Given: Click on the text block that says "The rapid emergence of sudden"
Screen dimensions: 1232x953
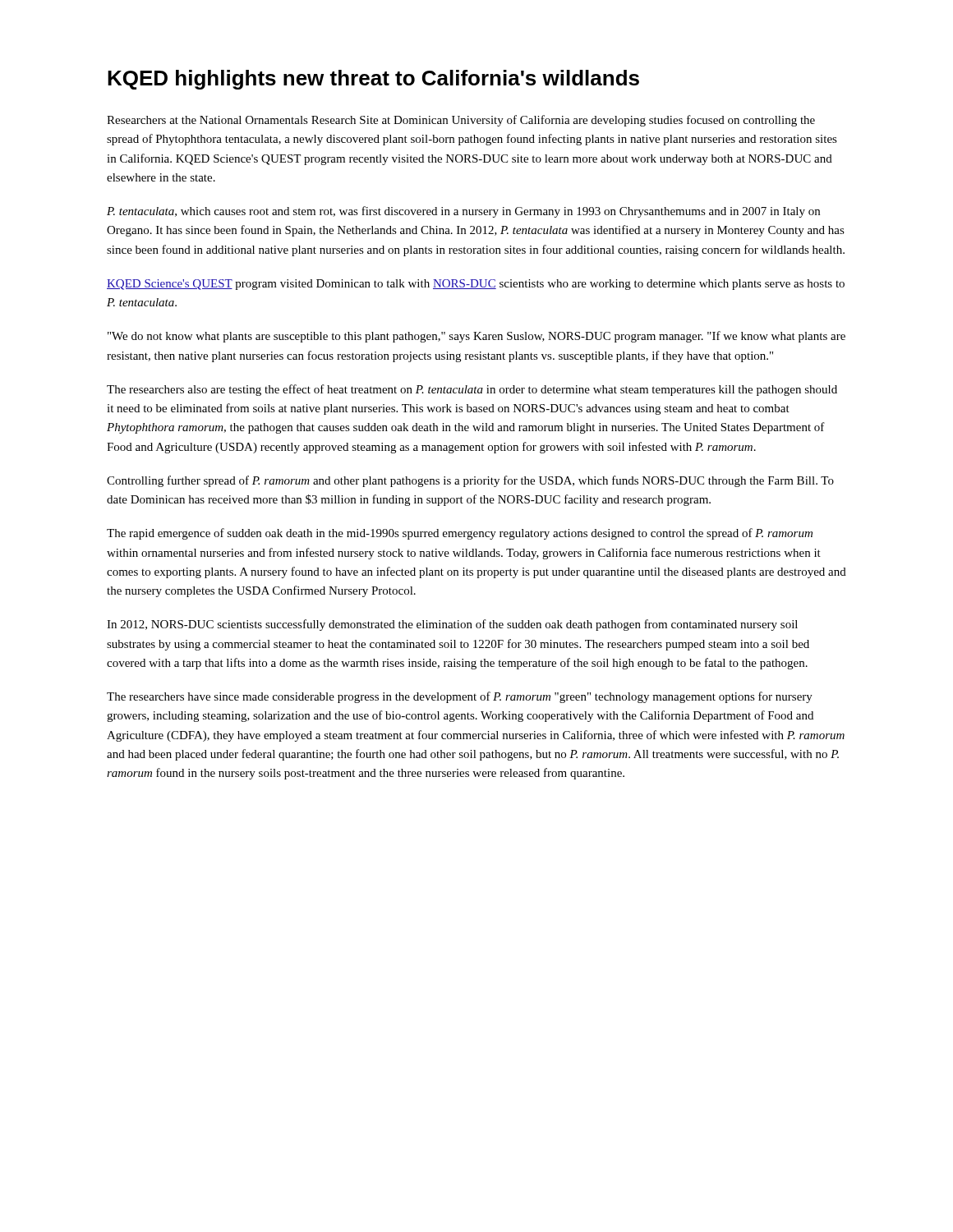Looking at the screenshot, I should click(x=476, y=562).
